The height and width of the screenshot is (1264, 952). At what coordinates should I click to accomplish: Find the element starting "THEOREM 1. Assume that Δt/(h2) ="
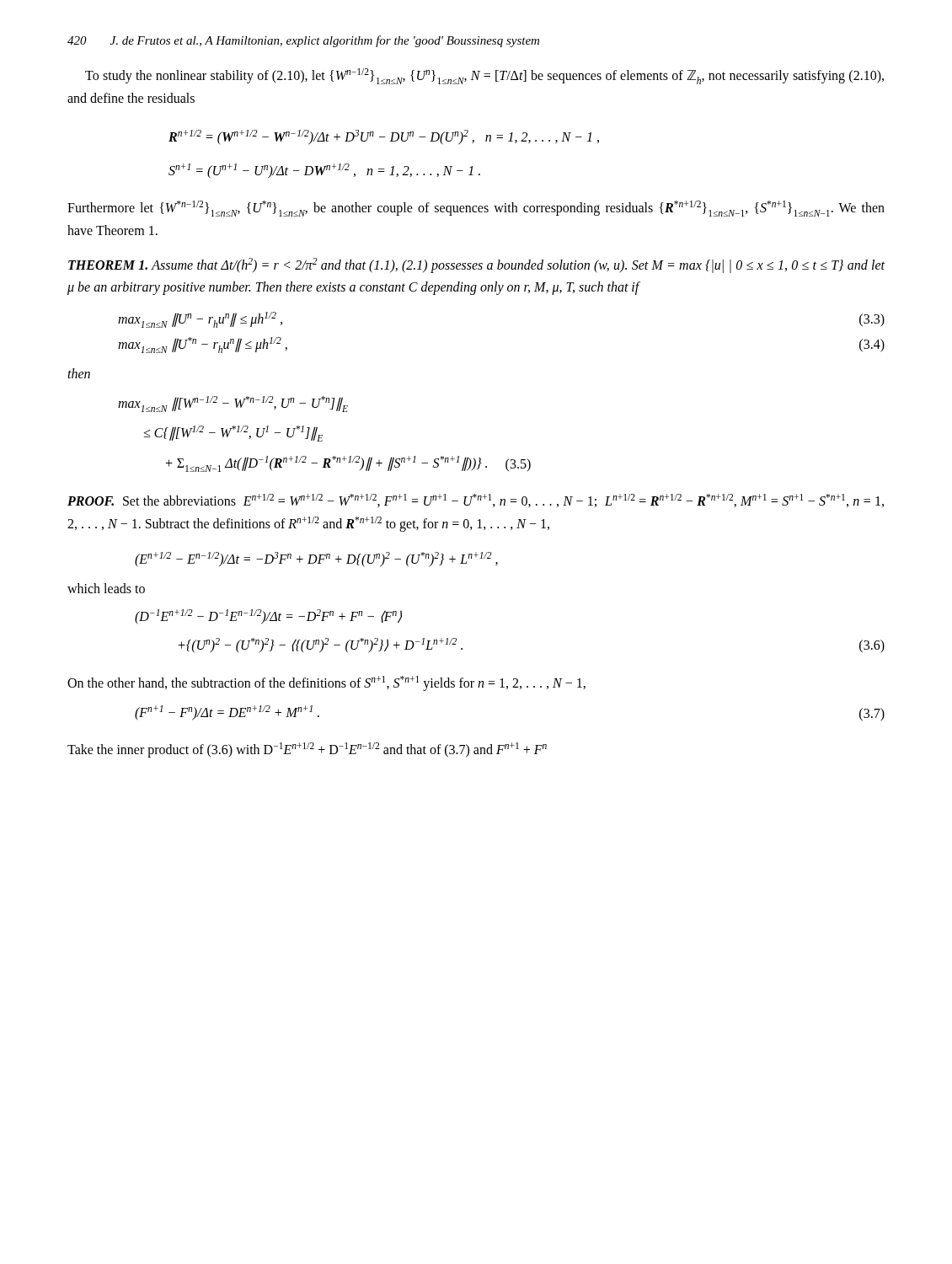(476, 275)
